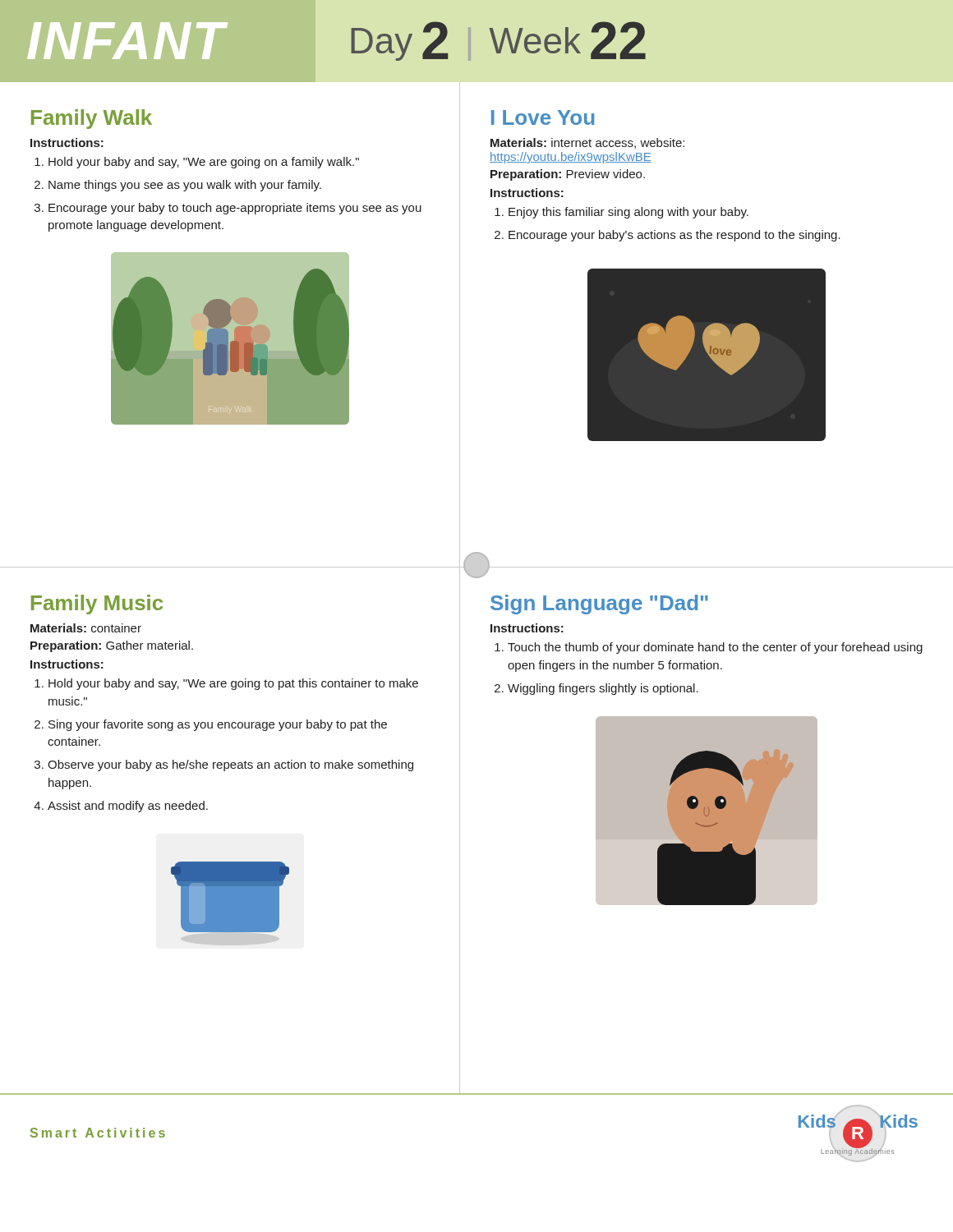Click on the section header that says "Family Music"

coord(97,605)
